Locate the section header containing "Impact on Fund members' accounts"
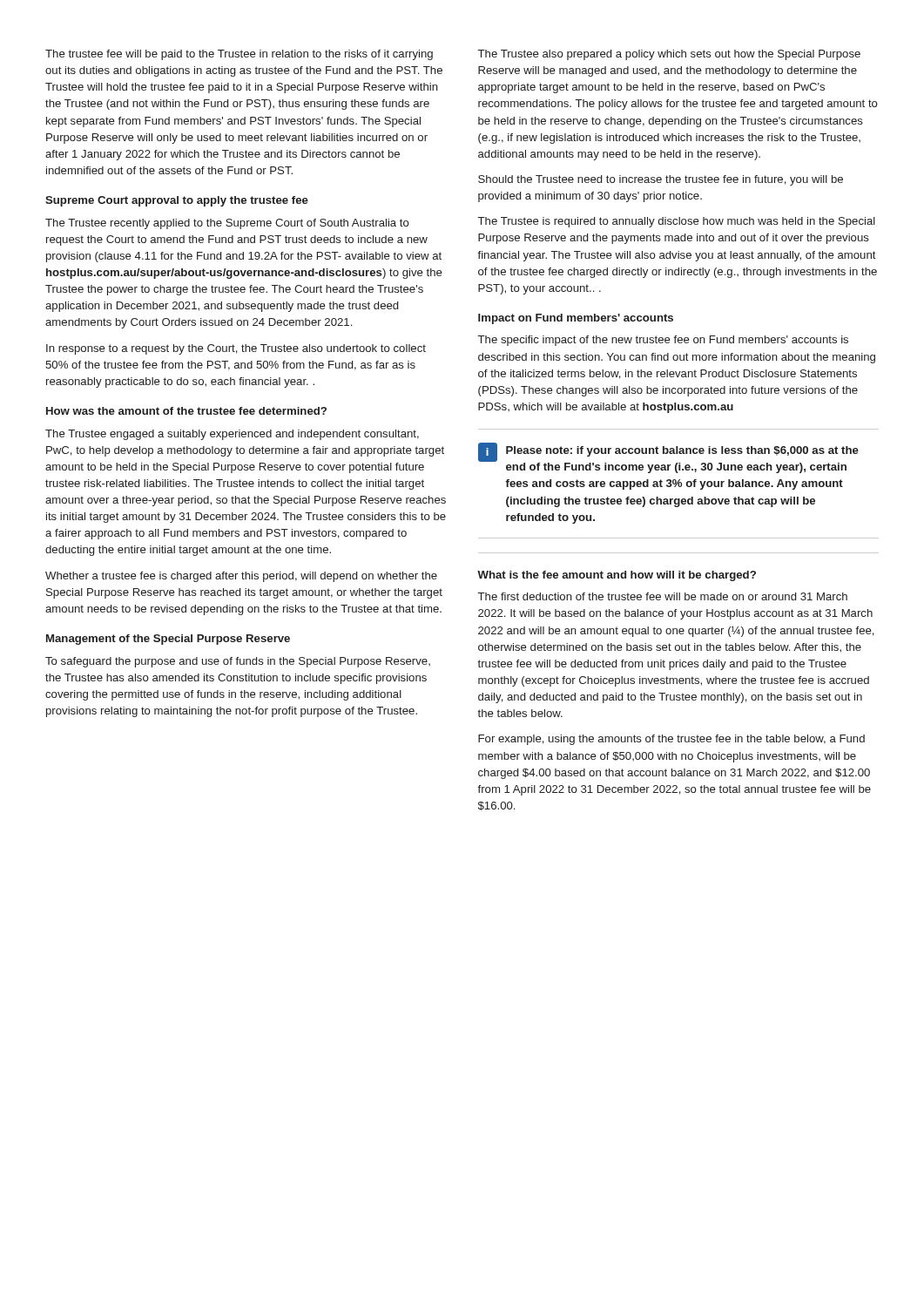 click(576, 318)
